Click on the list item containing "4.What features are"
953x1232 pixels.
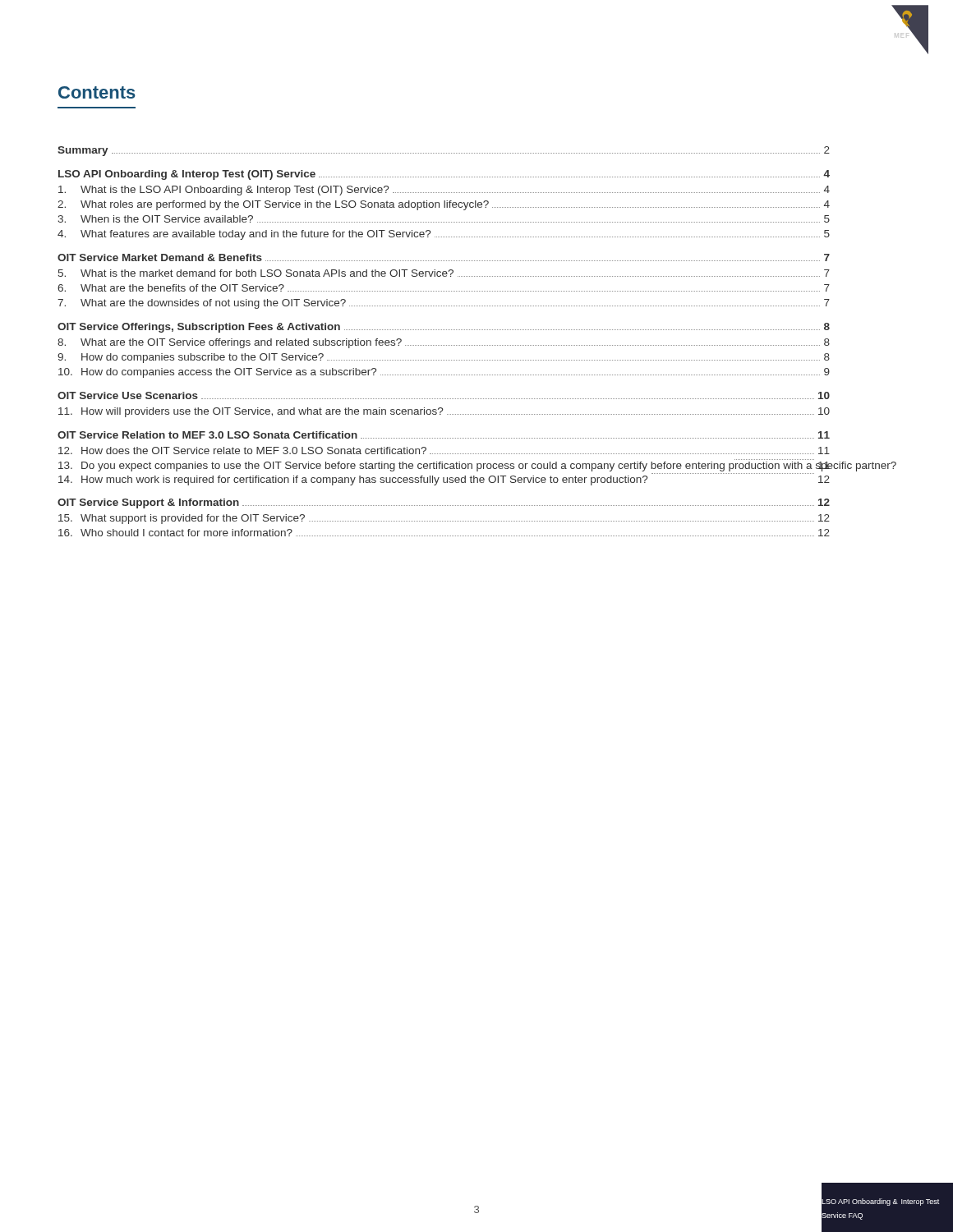tap(444, 234)
